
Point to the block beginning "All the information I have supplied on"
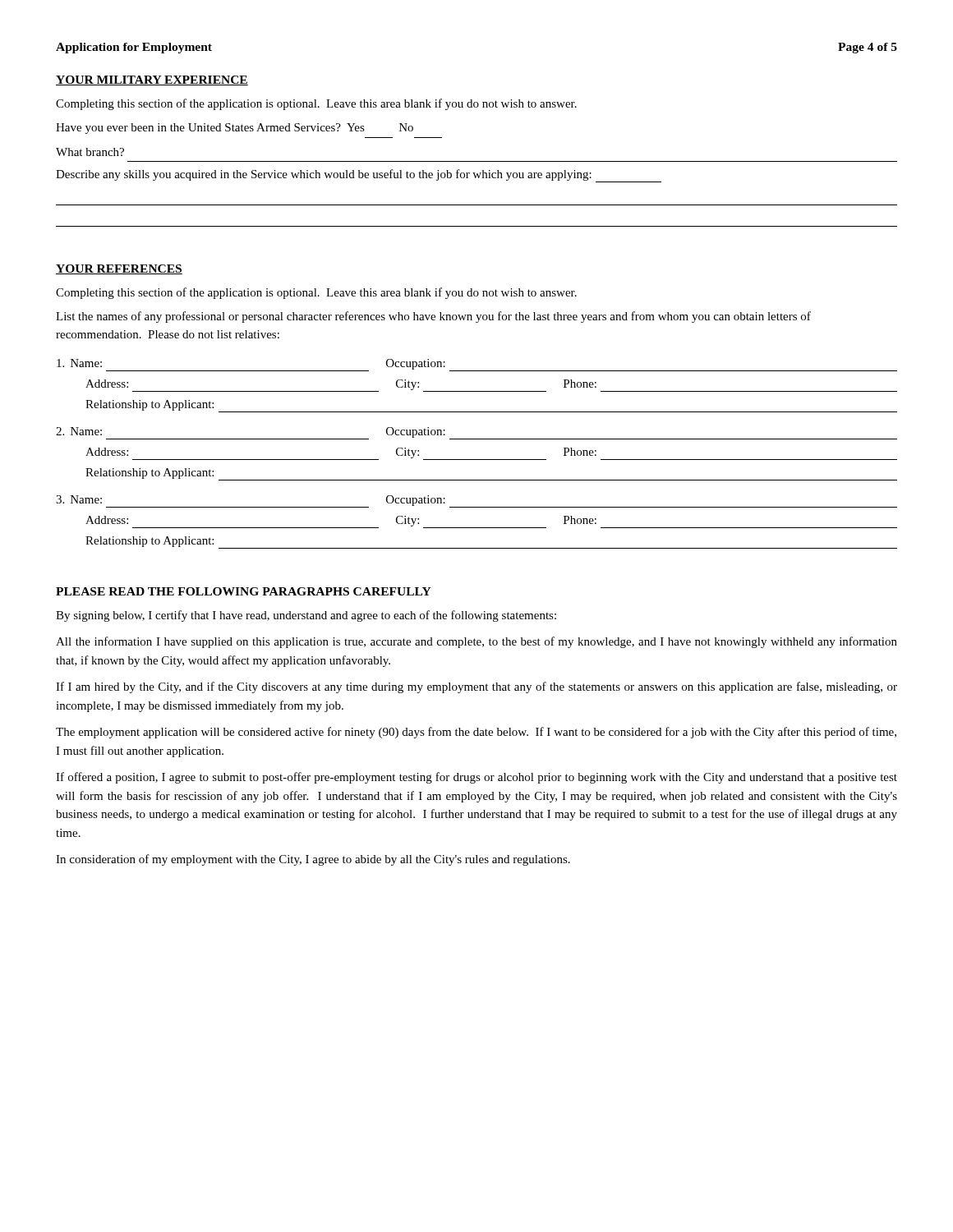tap(476, 651)
